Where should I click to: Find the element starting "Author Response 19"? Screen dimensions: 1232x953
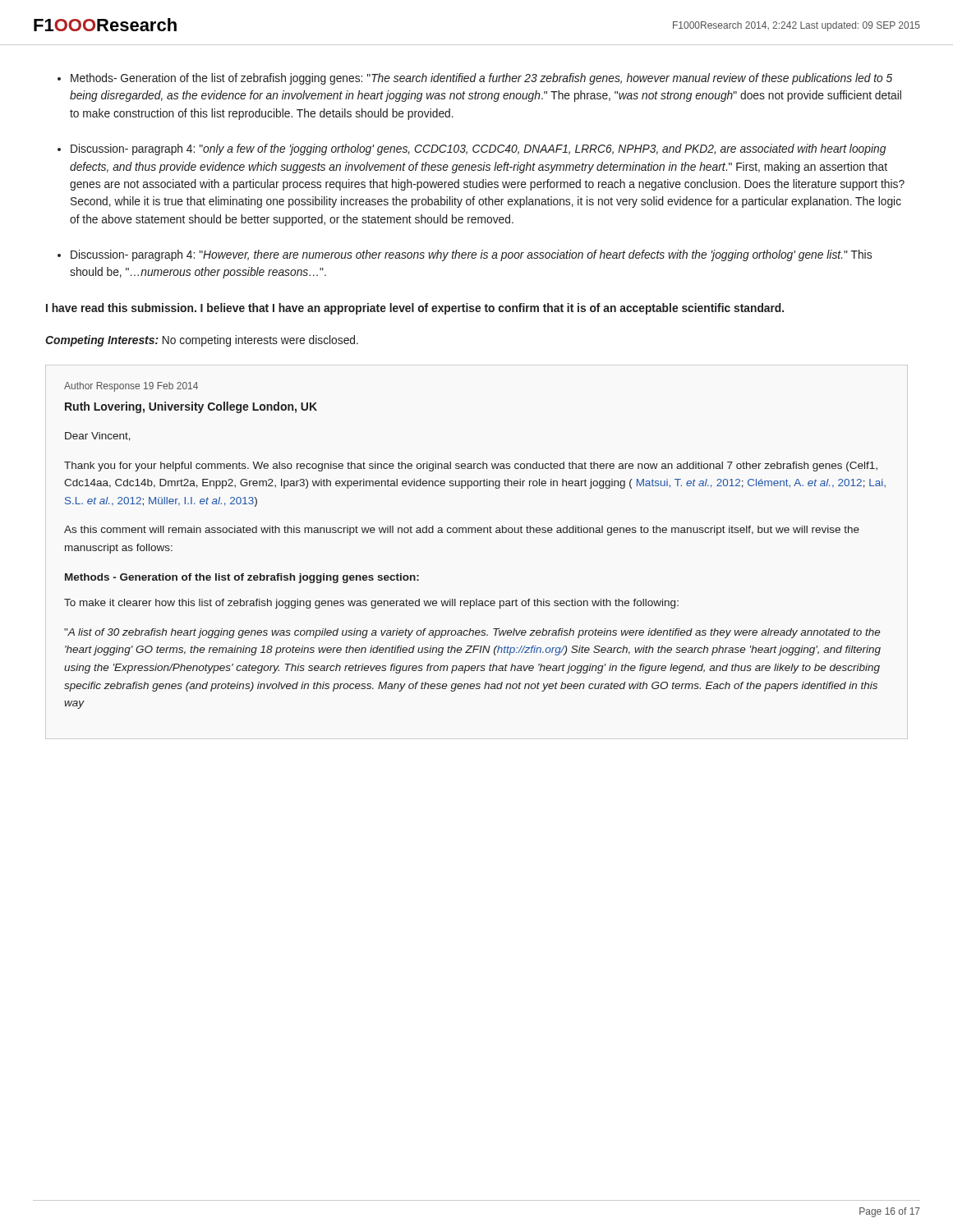coord(131,387)
